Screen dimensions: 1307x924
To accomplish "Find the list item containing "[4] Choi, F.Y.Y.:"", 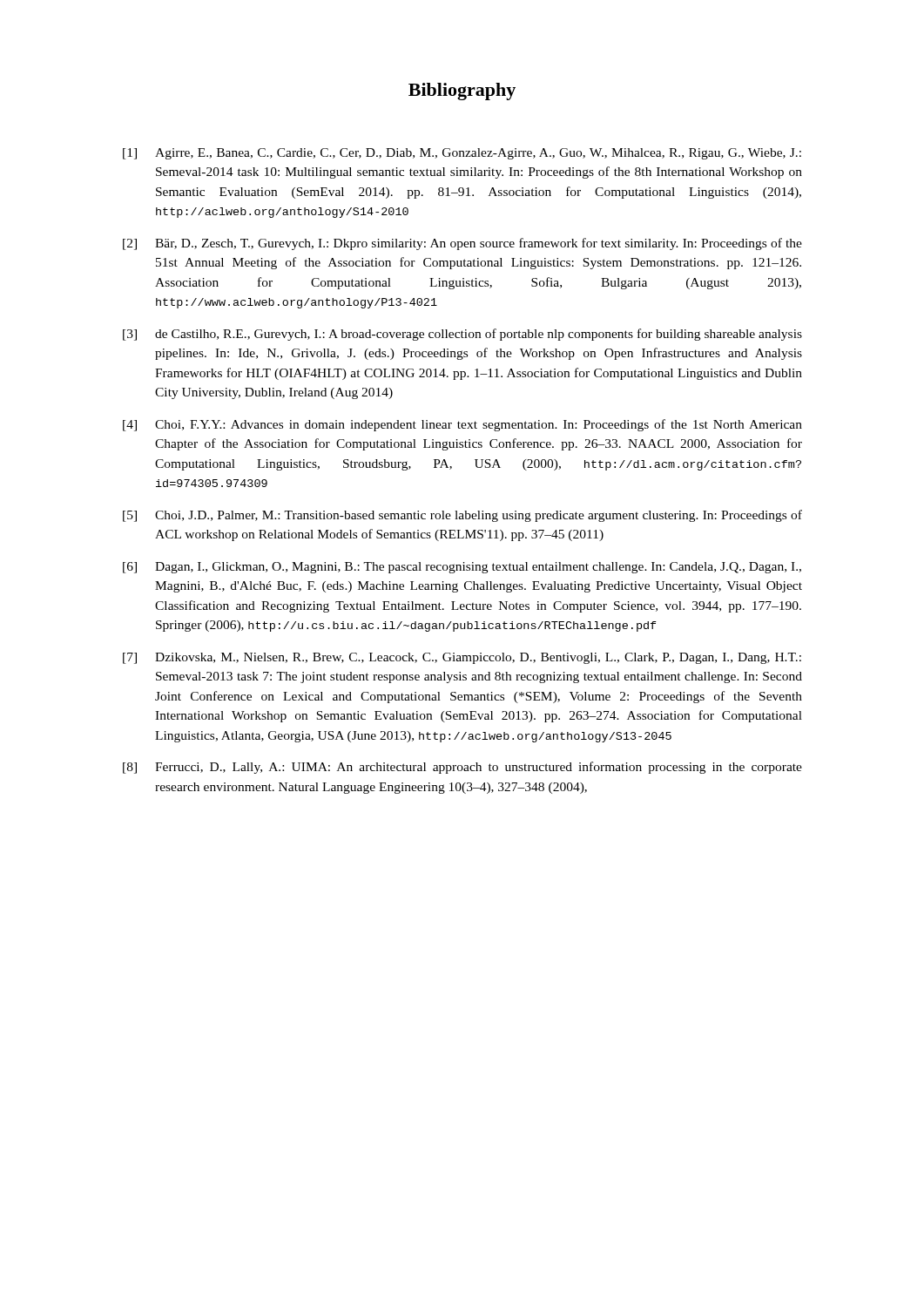I will (462, 454).
